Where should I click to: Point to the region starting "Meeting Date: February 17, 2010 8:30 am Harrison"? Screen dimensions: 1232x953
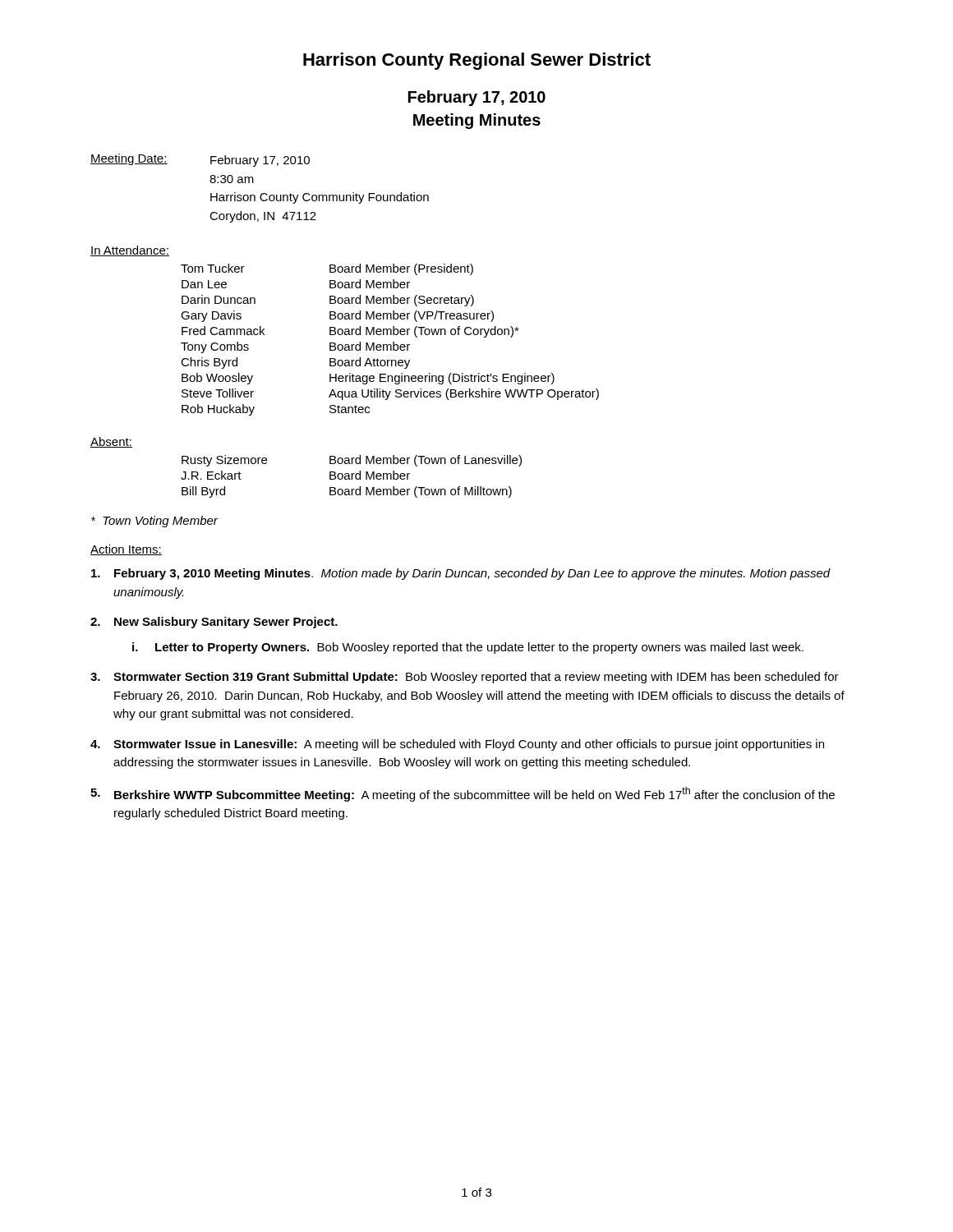[x=260, y=188]
